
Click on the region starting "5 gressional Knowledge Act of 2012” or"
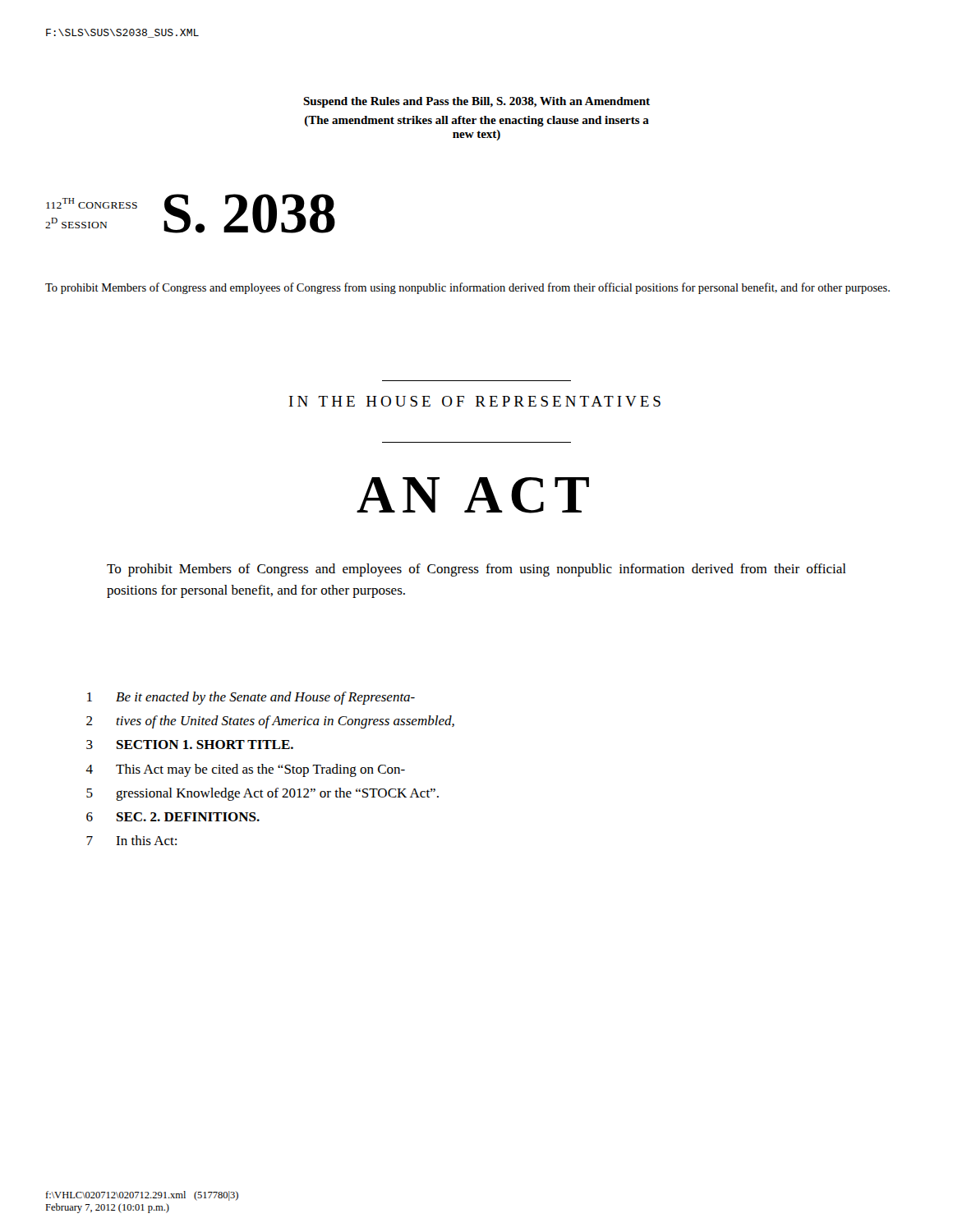pyautogui.click(x=262, y=794)
